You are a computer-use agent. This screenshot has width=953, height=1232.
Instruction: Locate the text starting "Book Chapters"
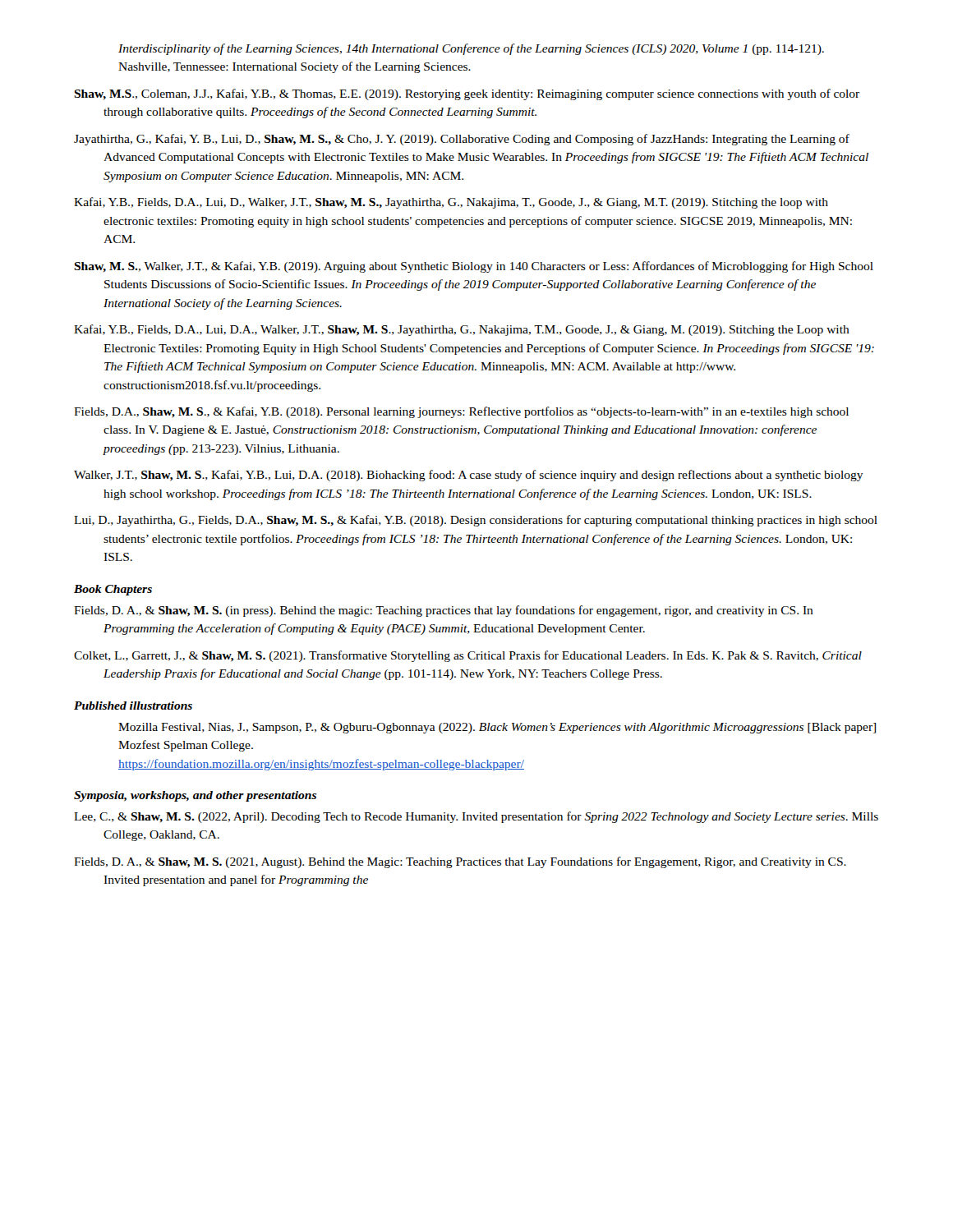point(113,588)
